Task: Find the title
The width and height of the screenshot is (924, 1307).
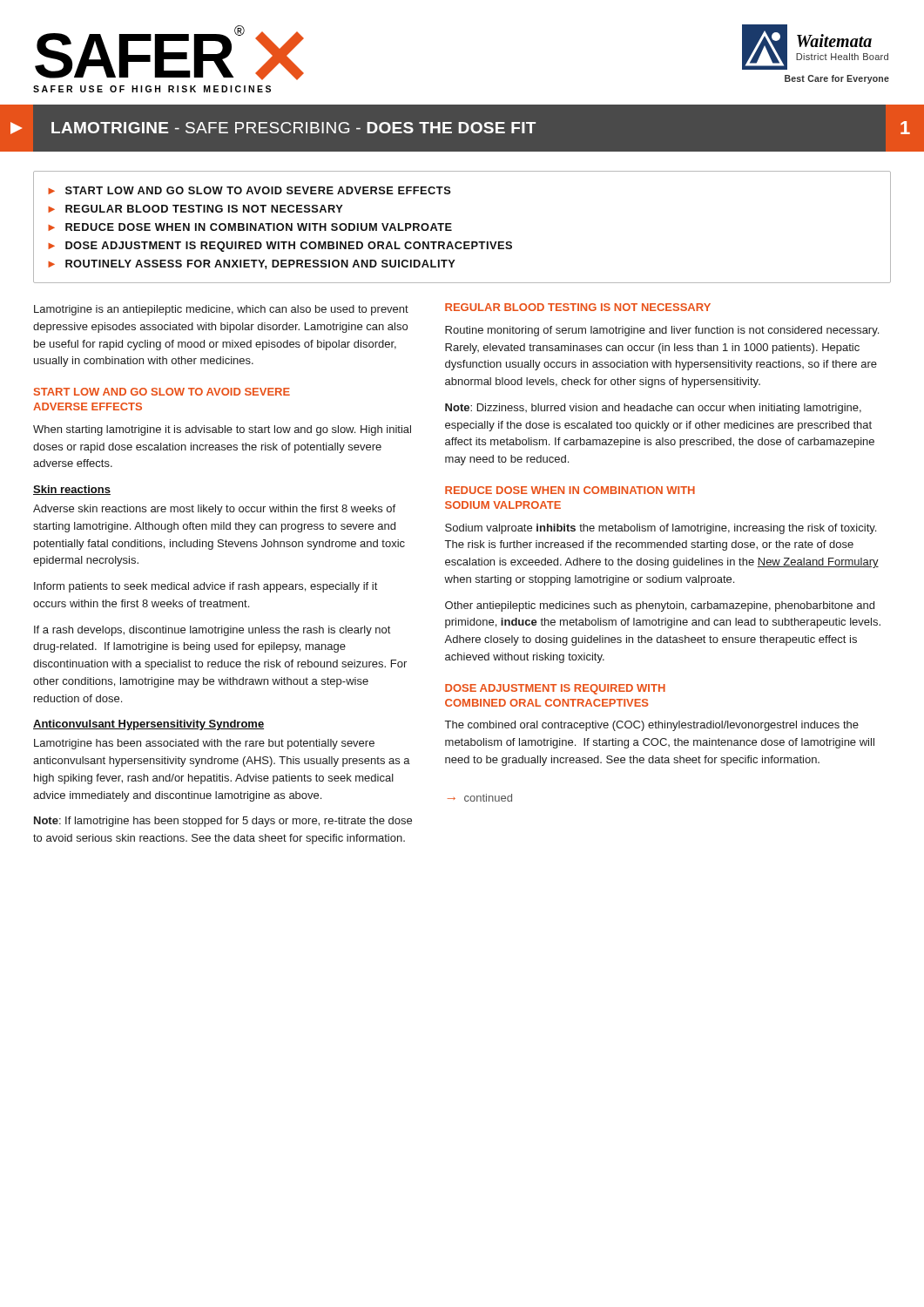Action: (462, 128)
